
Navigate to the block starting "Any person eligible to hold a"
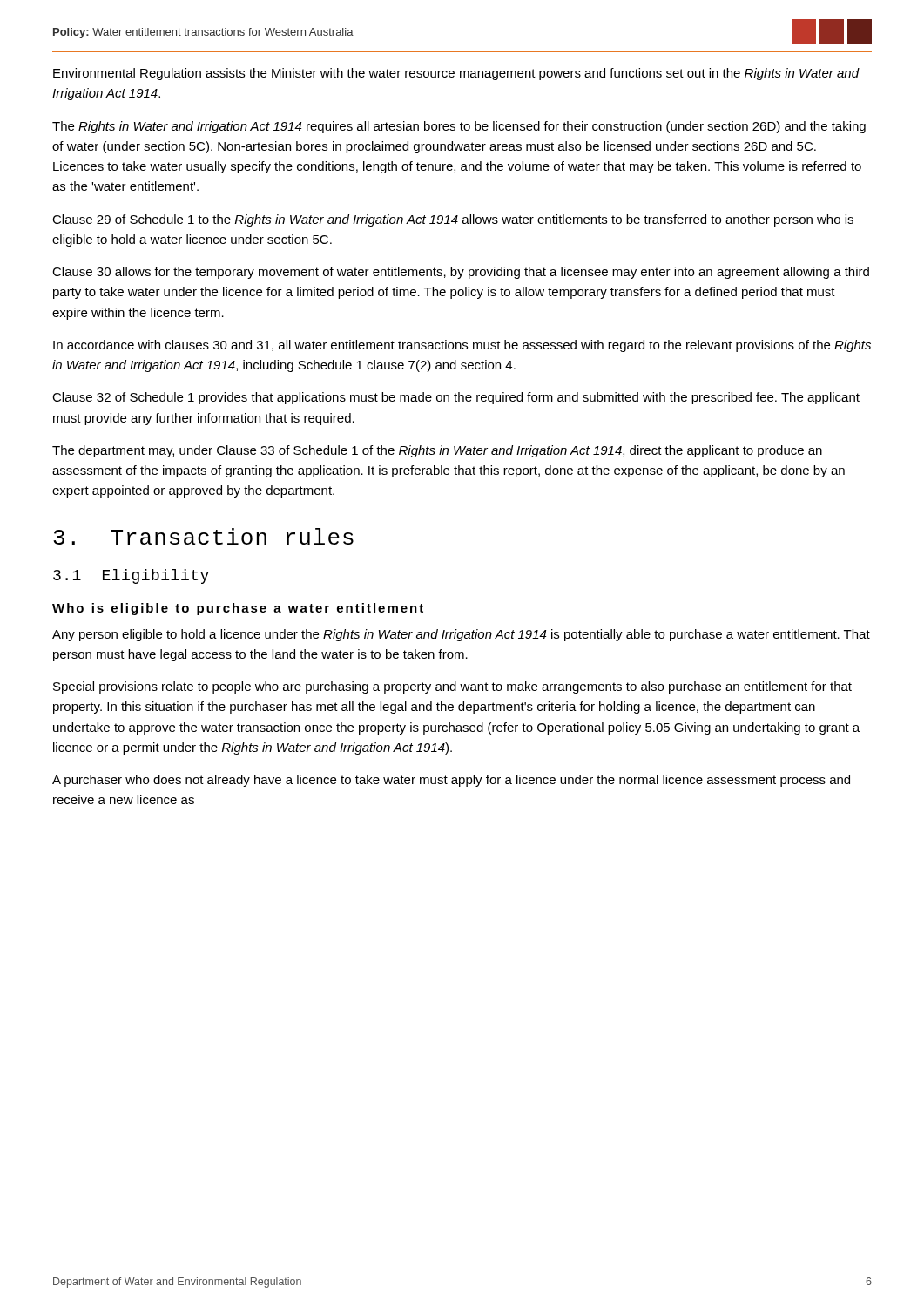(461, 644)
